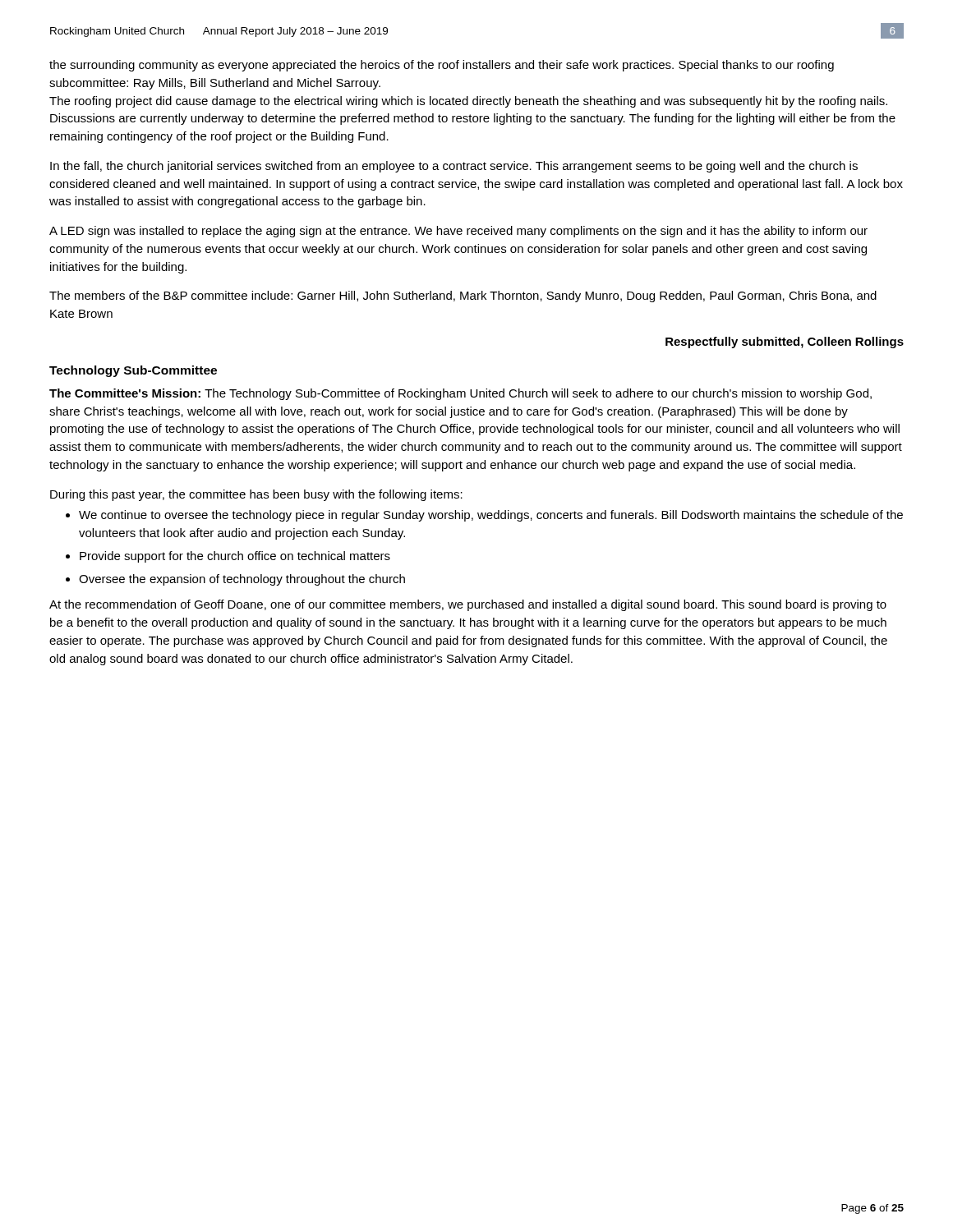
Task: Find the block starting "During this past year,"
Action: point(256,494)
